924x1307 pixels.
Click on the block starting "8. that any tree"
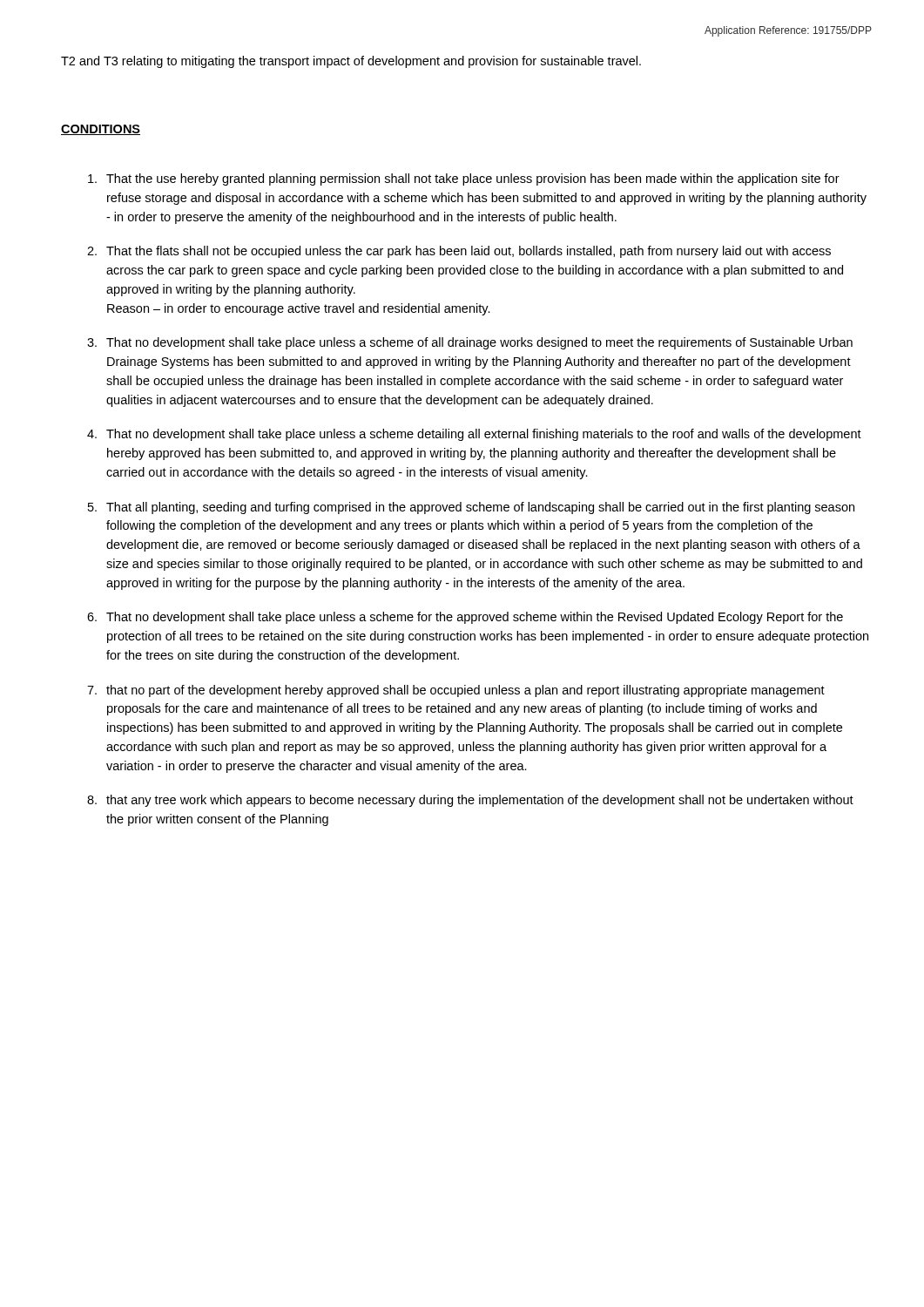tap(466, 810)
